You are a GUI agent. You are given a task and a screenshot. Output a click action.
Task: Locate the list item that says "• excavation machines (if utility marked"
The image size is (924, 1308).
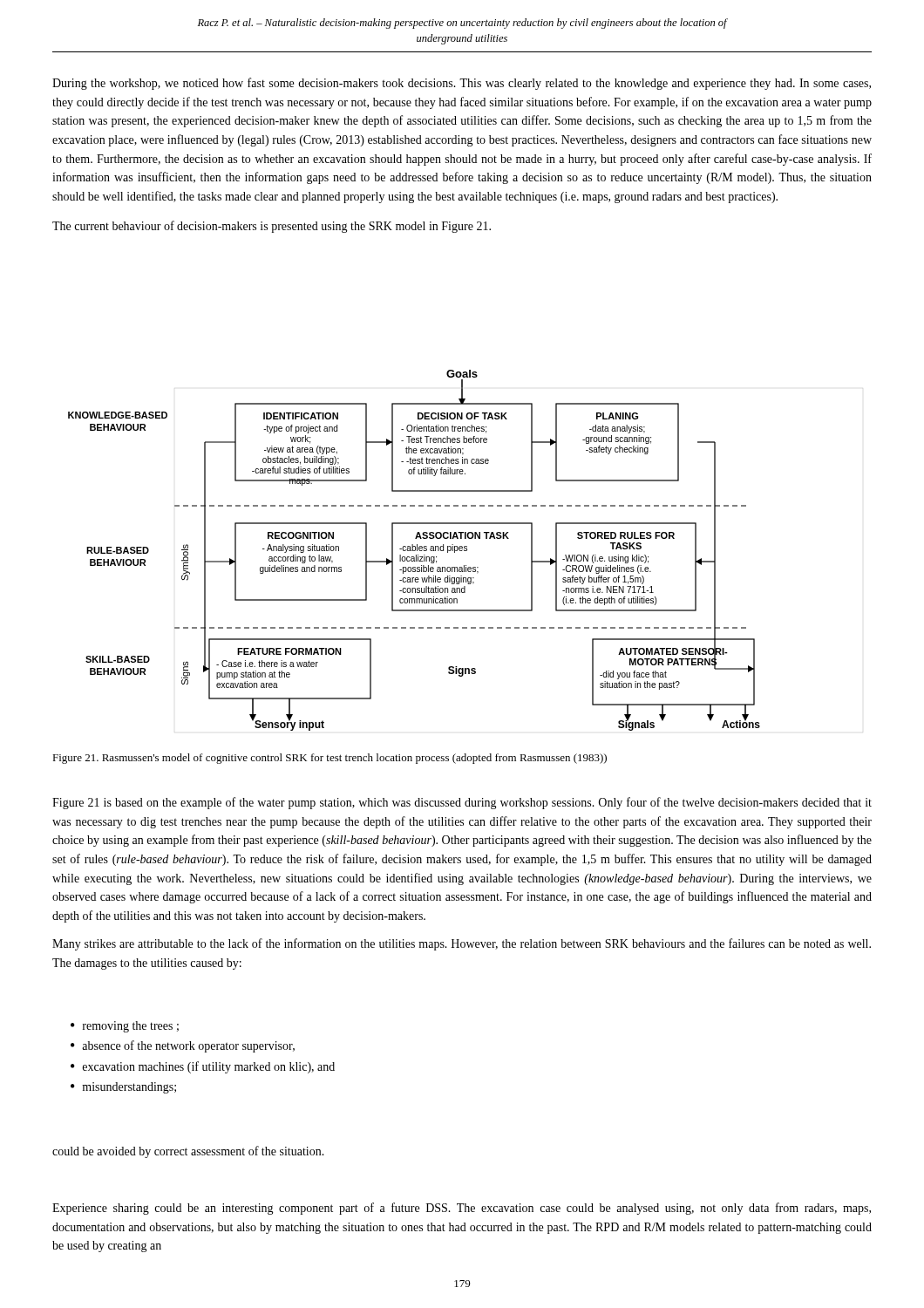(202, 1067)
